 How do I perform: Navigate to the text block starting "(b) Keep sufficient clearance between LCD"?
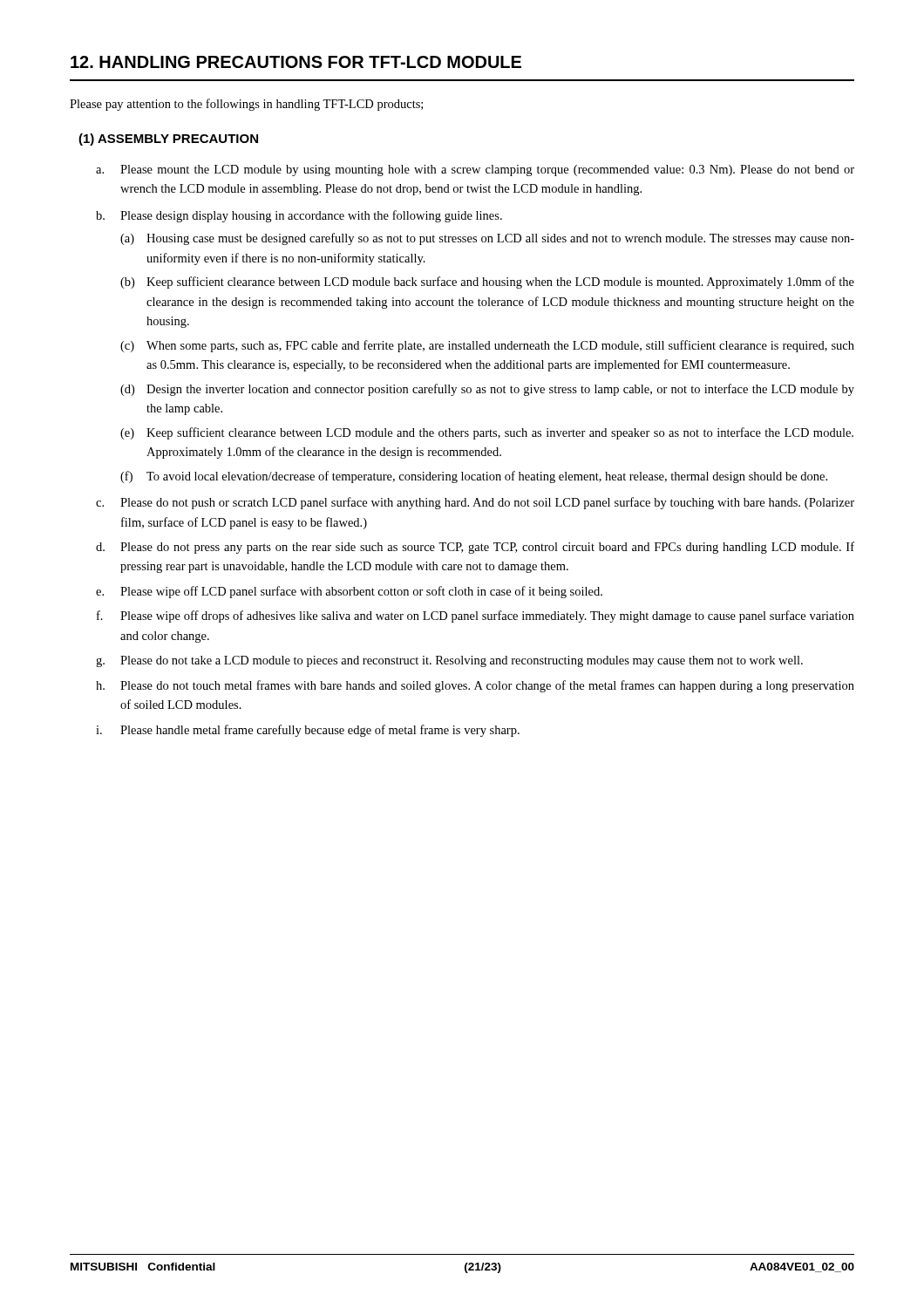click(x=487, y=302)
